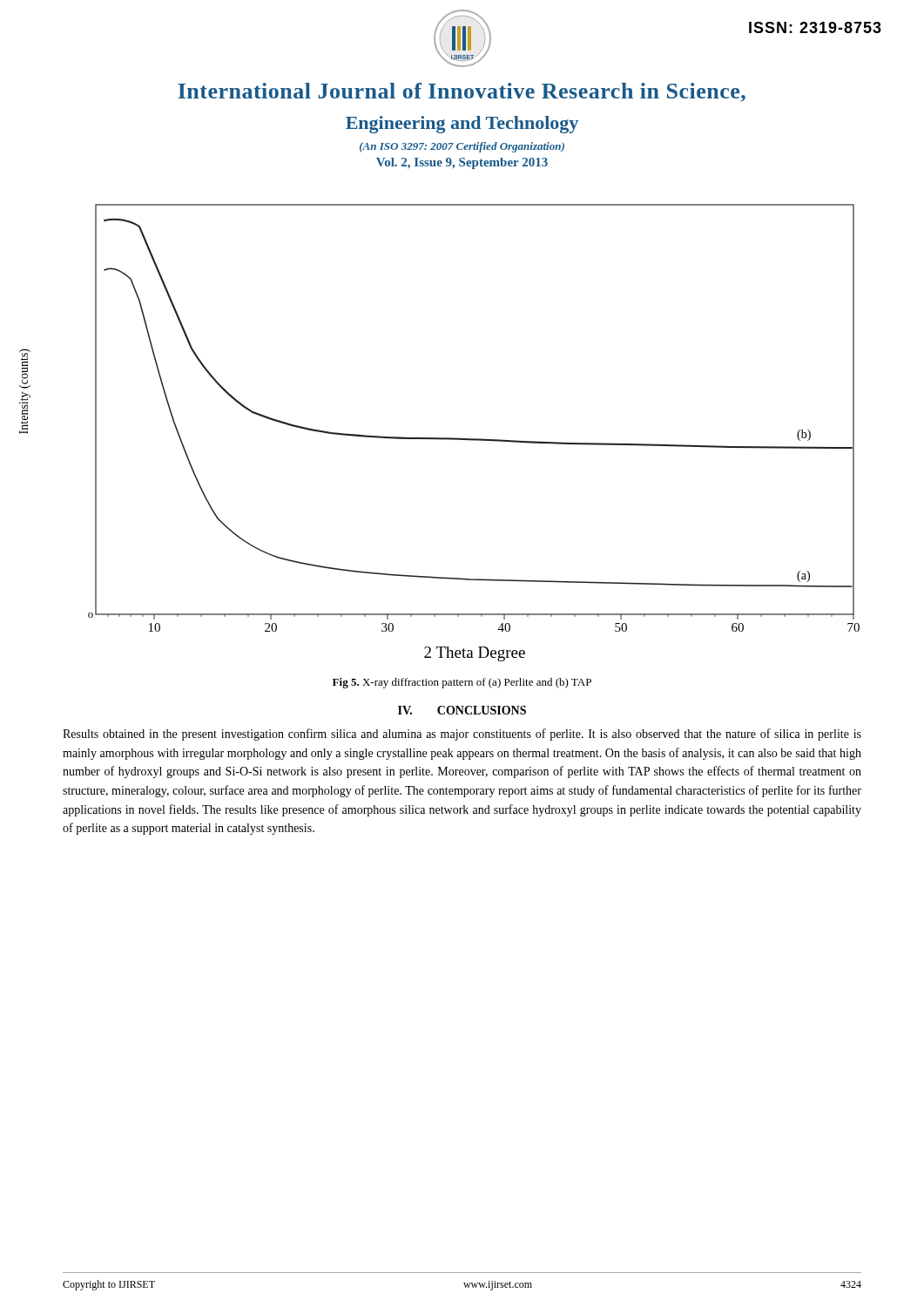Select the caption that reads "Fig 5. X-ray"

click(462, 682)
